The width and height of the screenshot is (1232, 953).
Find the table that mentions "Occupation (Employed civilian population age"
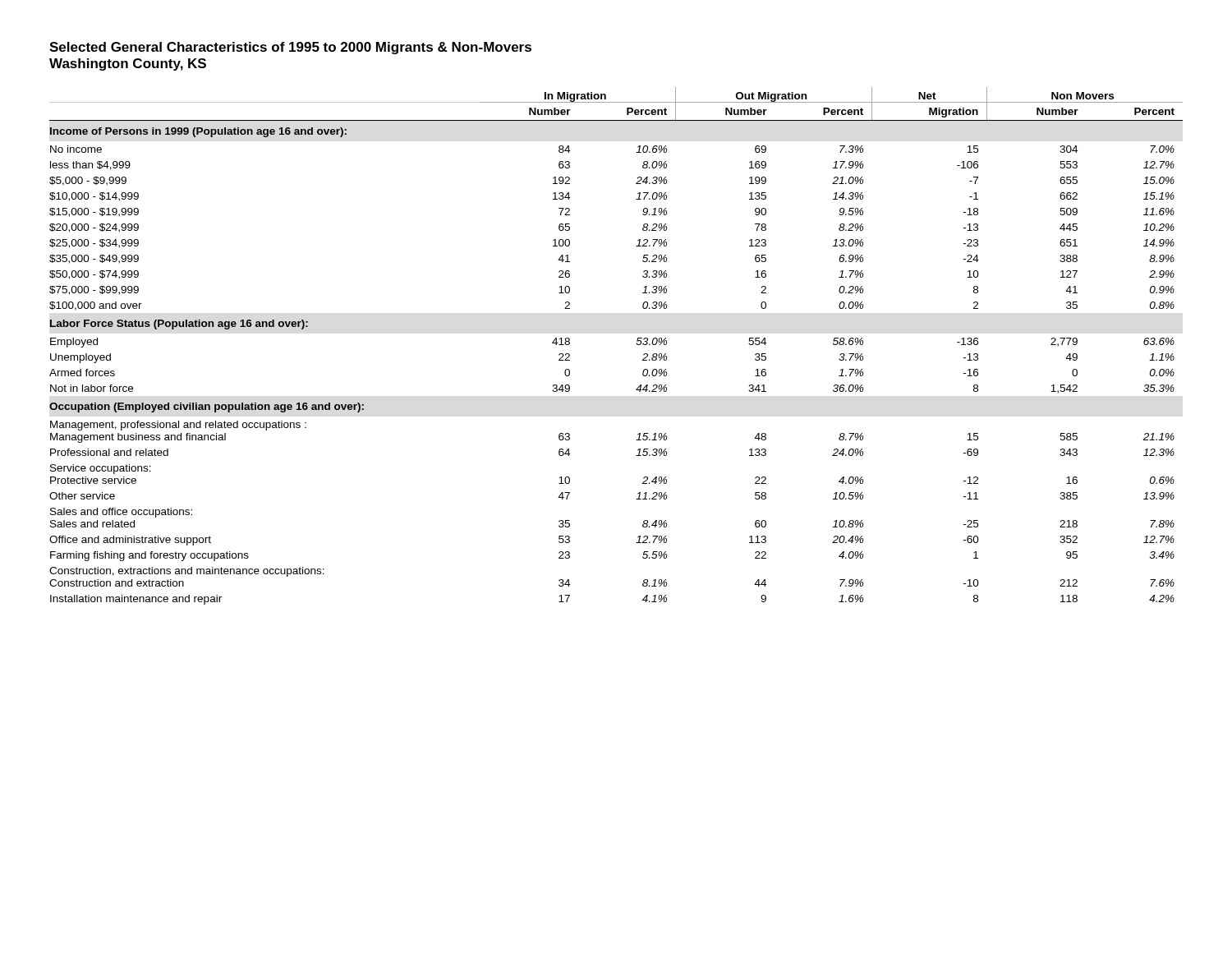pyautogui.click(x=616, y=347)
